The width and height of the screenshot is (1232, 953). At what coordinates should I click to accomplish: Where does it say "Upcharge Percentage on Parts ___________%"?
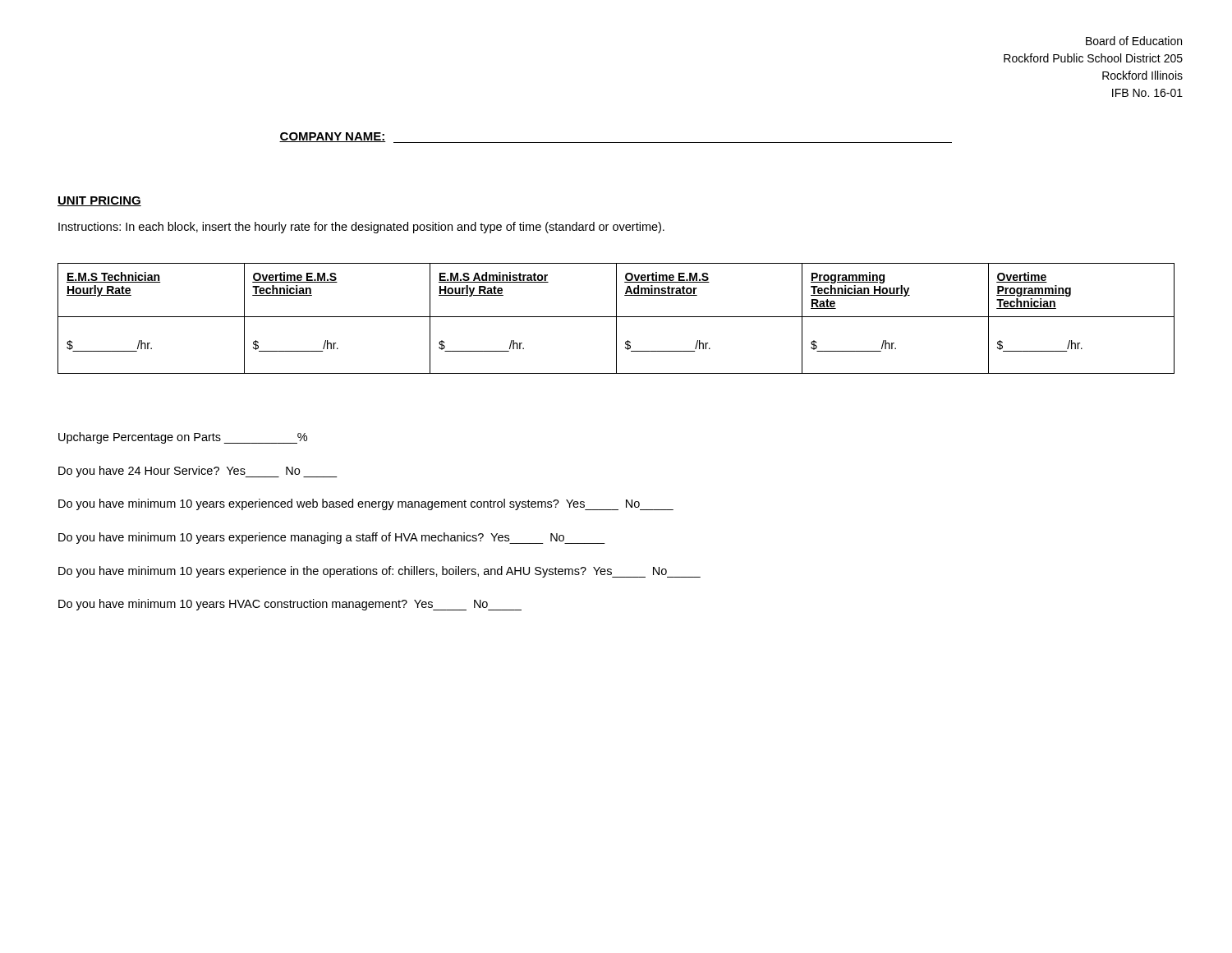pos(183,437)
